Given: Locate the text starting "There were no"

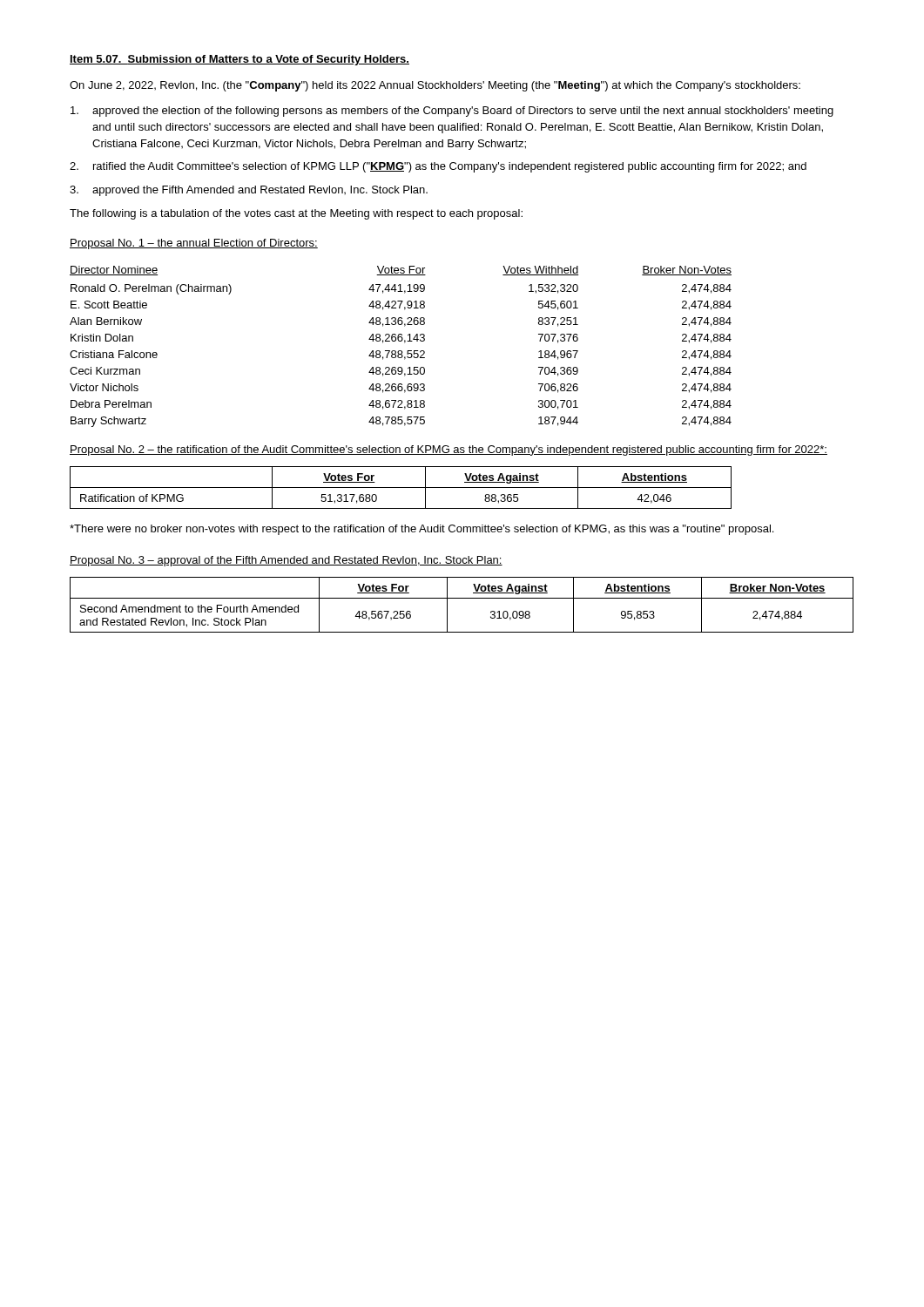Looking at the screenshot, I should (422, 528).
